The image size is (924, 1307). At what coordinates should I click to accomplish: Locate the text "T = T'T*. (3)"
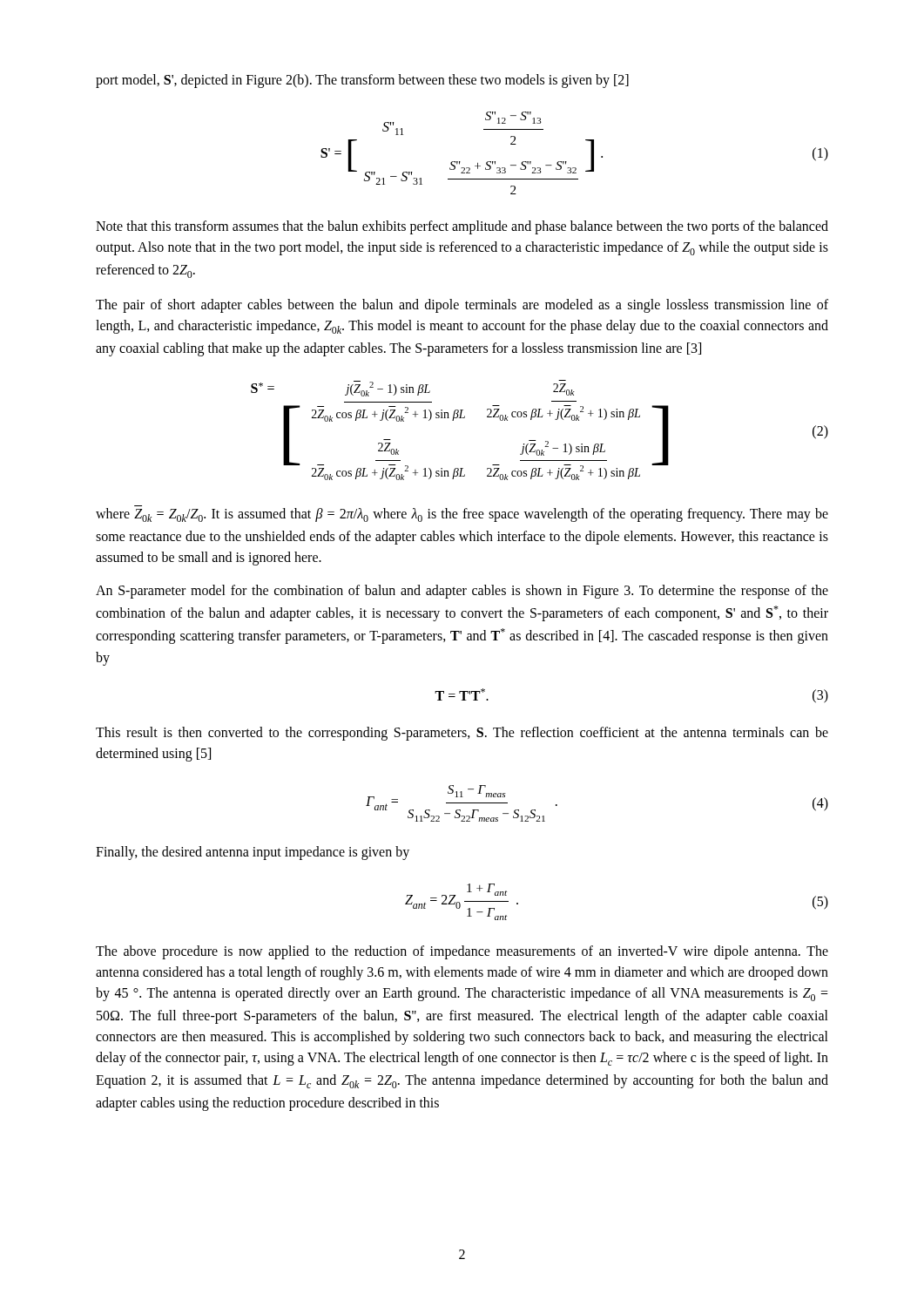click(x=462, y=695)
